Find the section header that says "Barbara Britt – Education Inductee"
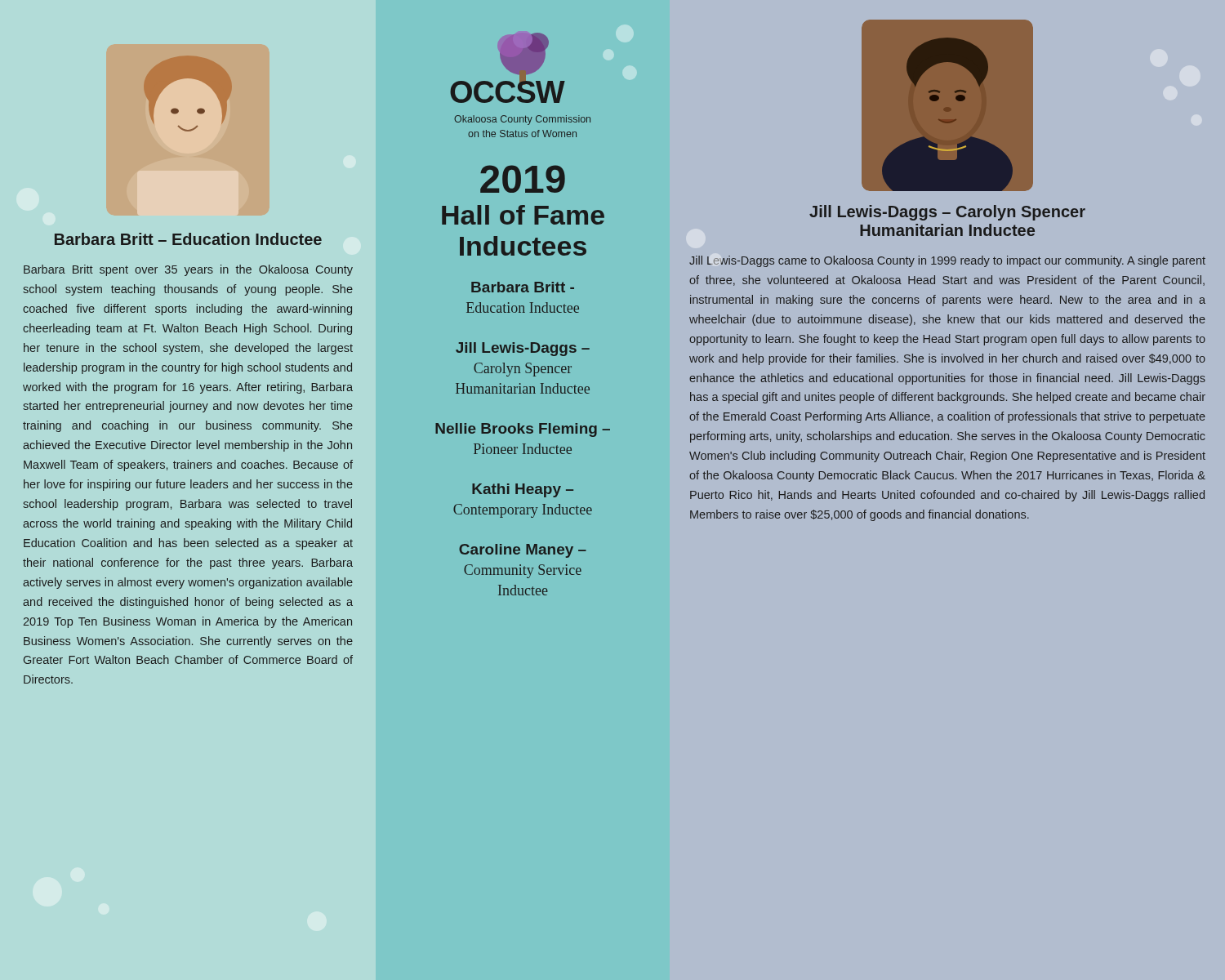Image resolution: width=1225 pixels, height=980 pixels. (x=188, y=239)
